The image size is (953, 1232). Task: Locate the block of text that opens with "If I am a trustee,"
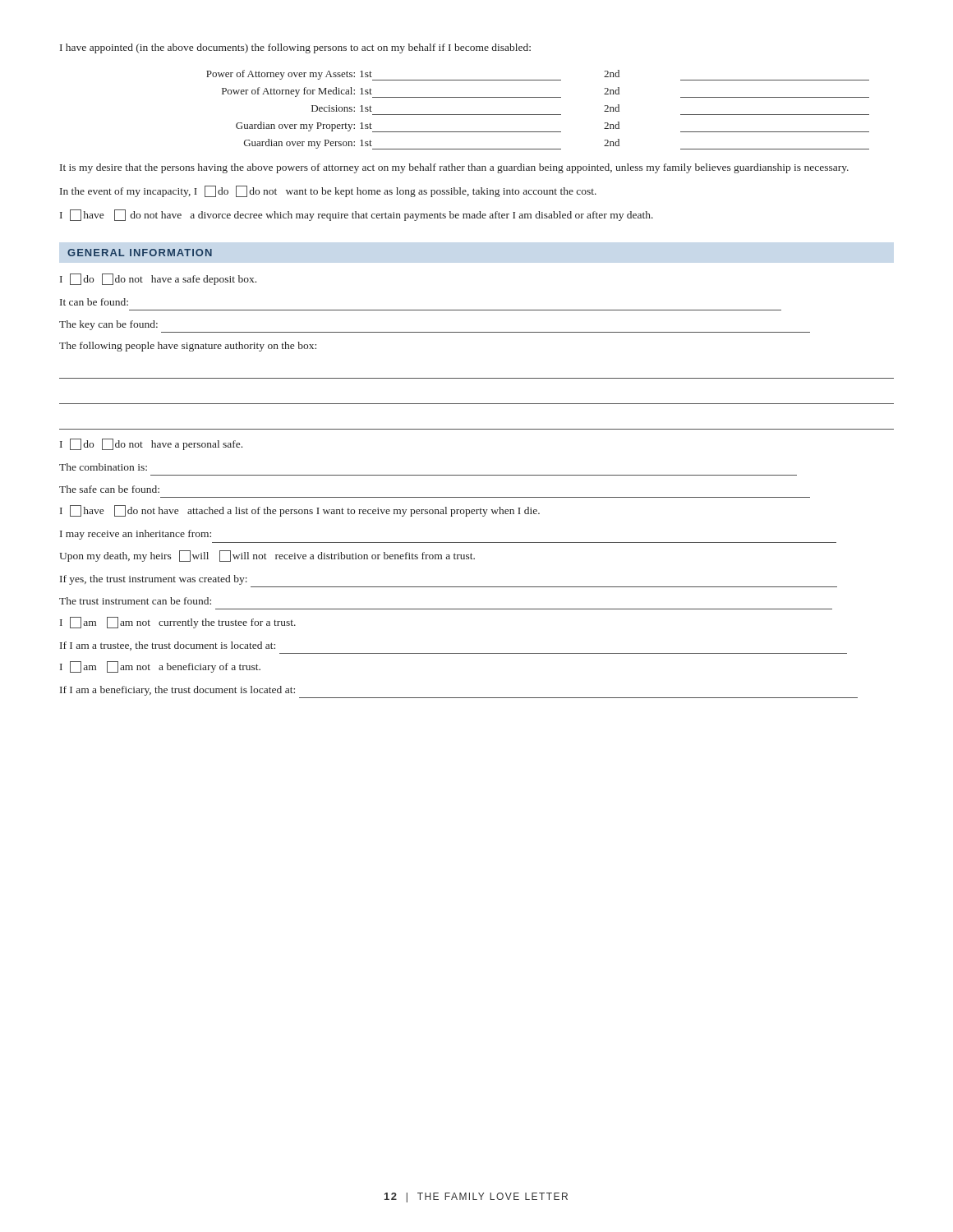[453, 645]
